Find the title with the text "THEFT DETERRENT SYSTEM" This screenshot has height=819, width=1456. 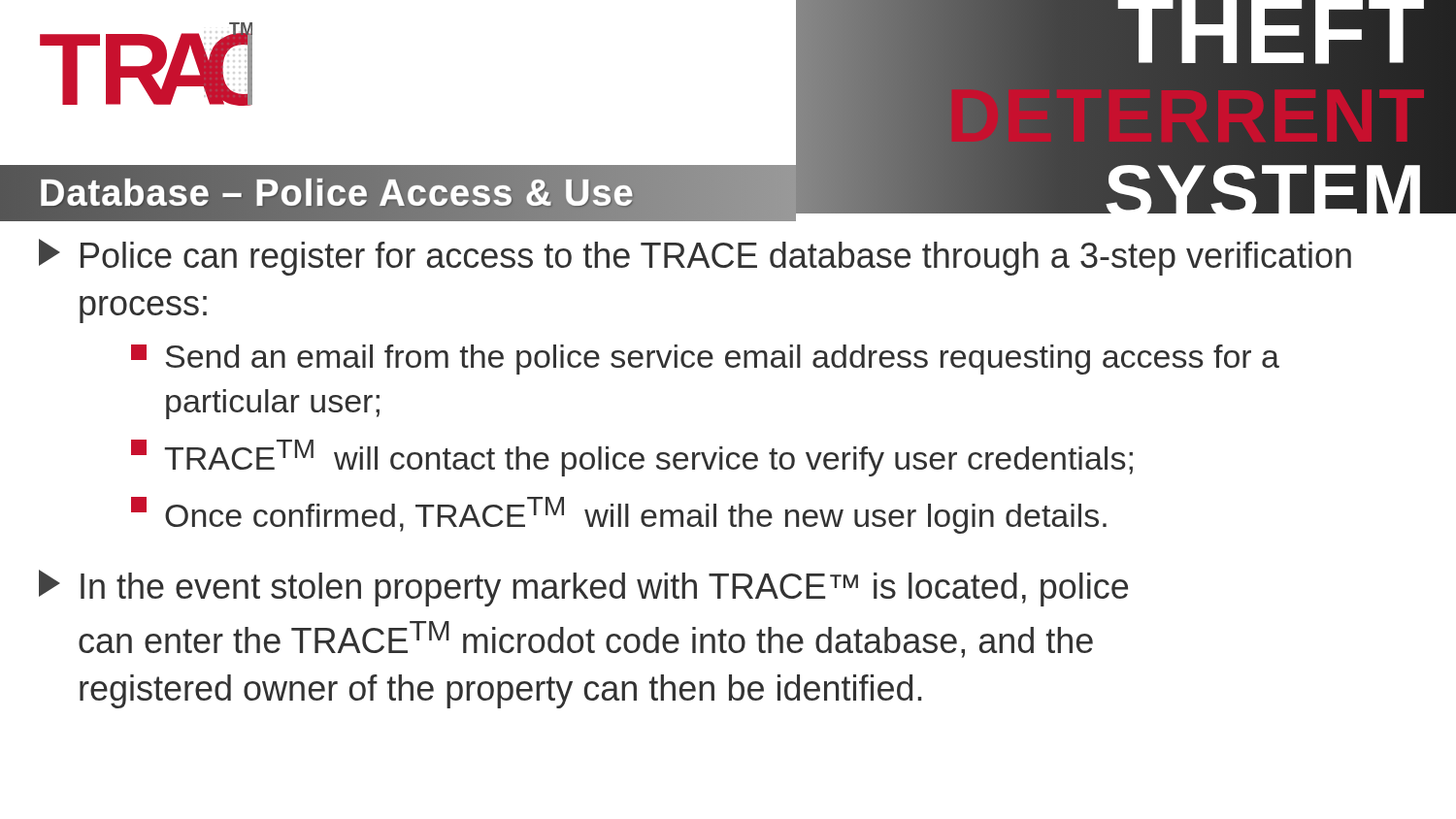coord(1187,107)
